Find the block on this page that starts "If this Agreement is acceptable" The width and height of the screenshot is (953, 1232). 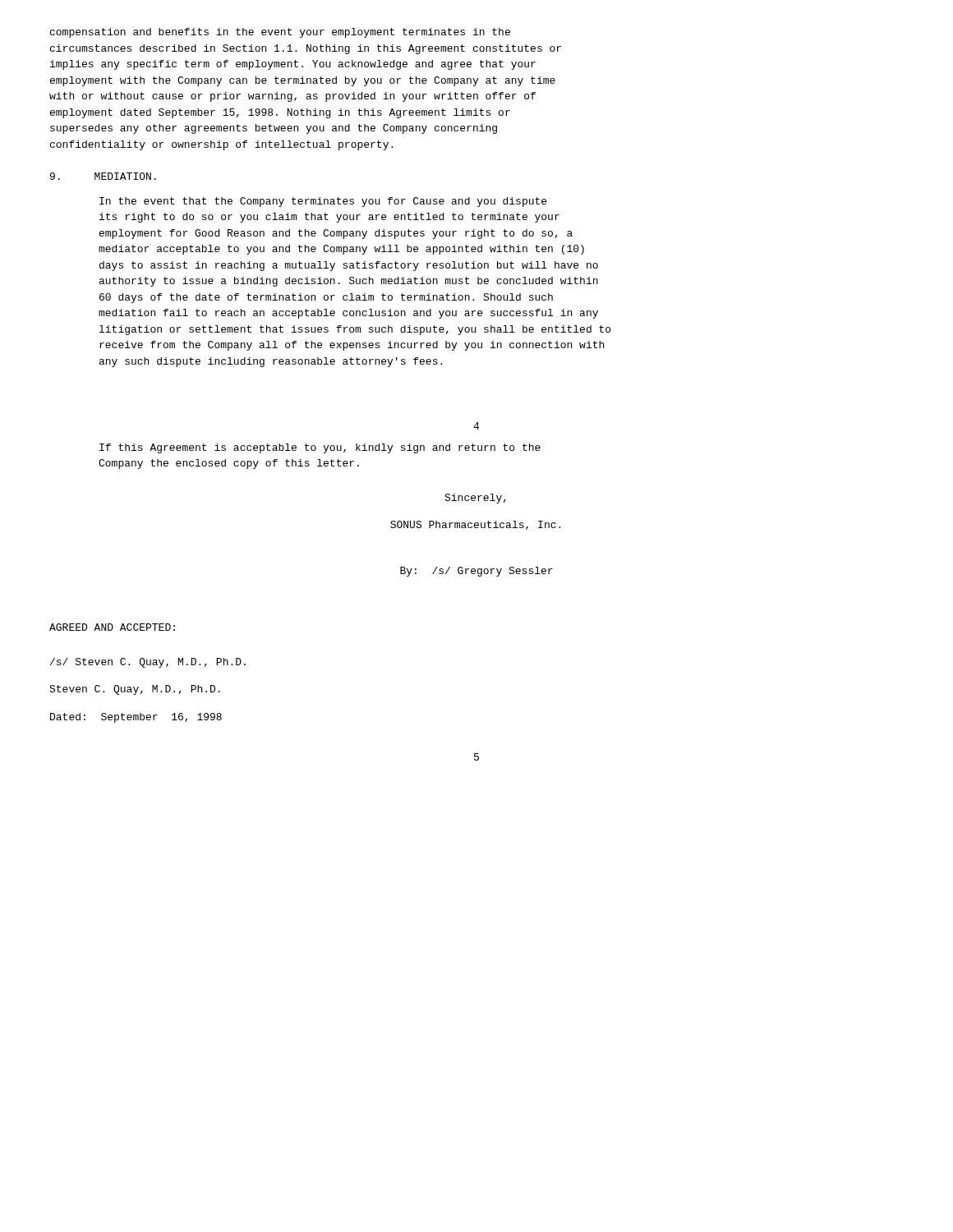320,456
